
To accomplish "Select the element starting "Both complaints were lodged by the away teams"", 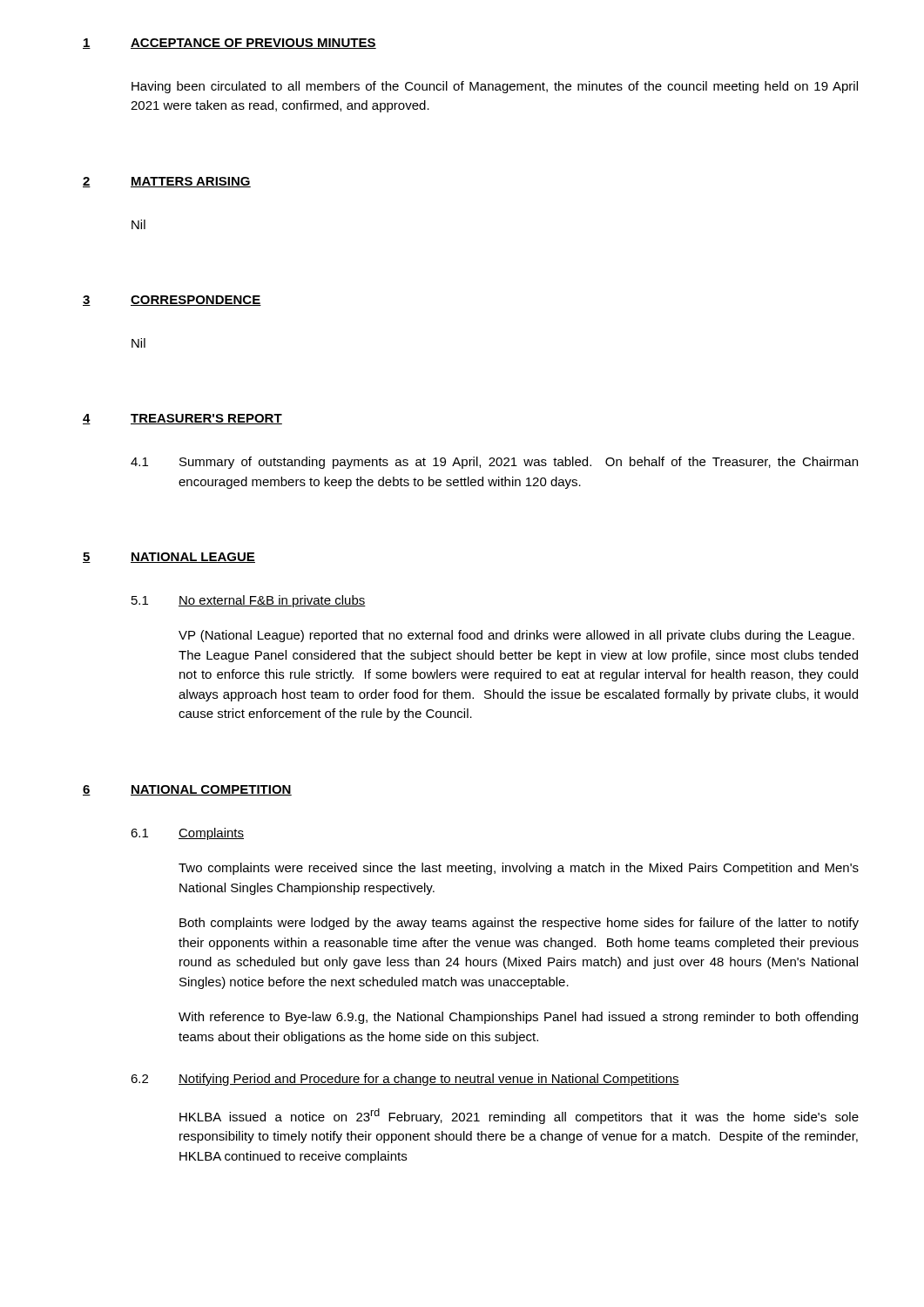I will point(519,952).
